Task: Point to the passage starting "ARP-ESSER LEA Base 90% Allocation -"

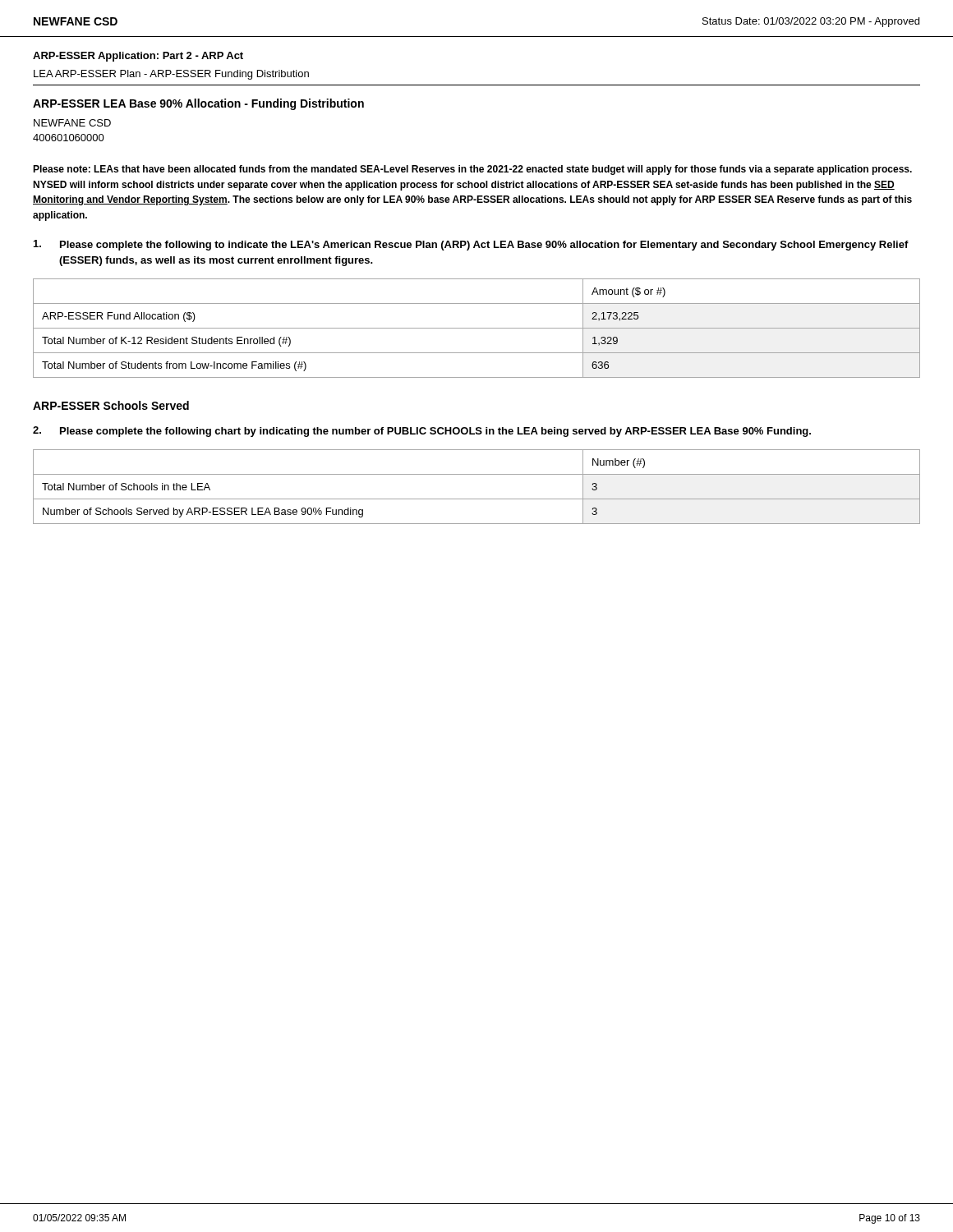Action: pyautogui.click(x=199, y=103)
